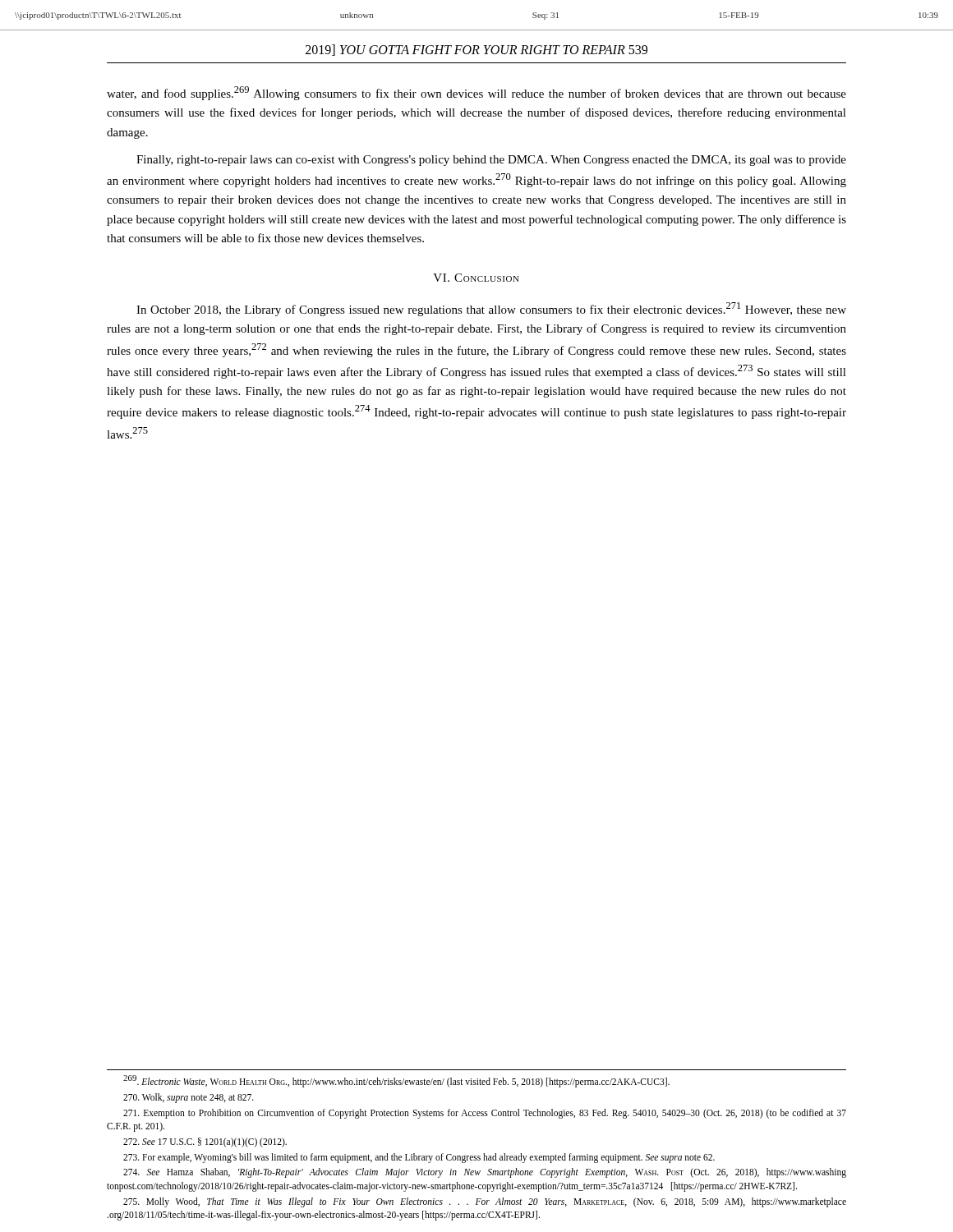Find the text block starting "water, and food supplies.269 Allowing consumers to fix"
This screenshot has width=953, height=1232.
click(x=476, y=111)
